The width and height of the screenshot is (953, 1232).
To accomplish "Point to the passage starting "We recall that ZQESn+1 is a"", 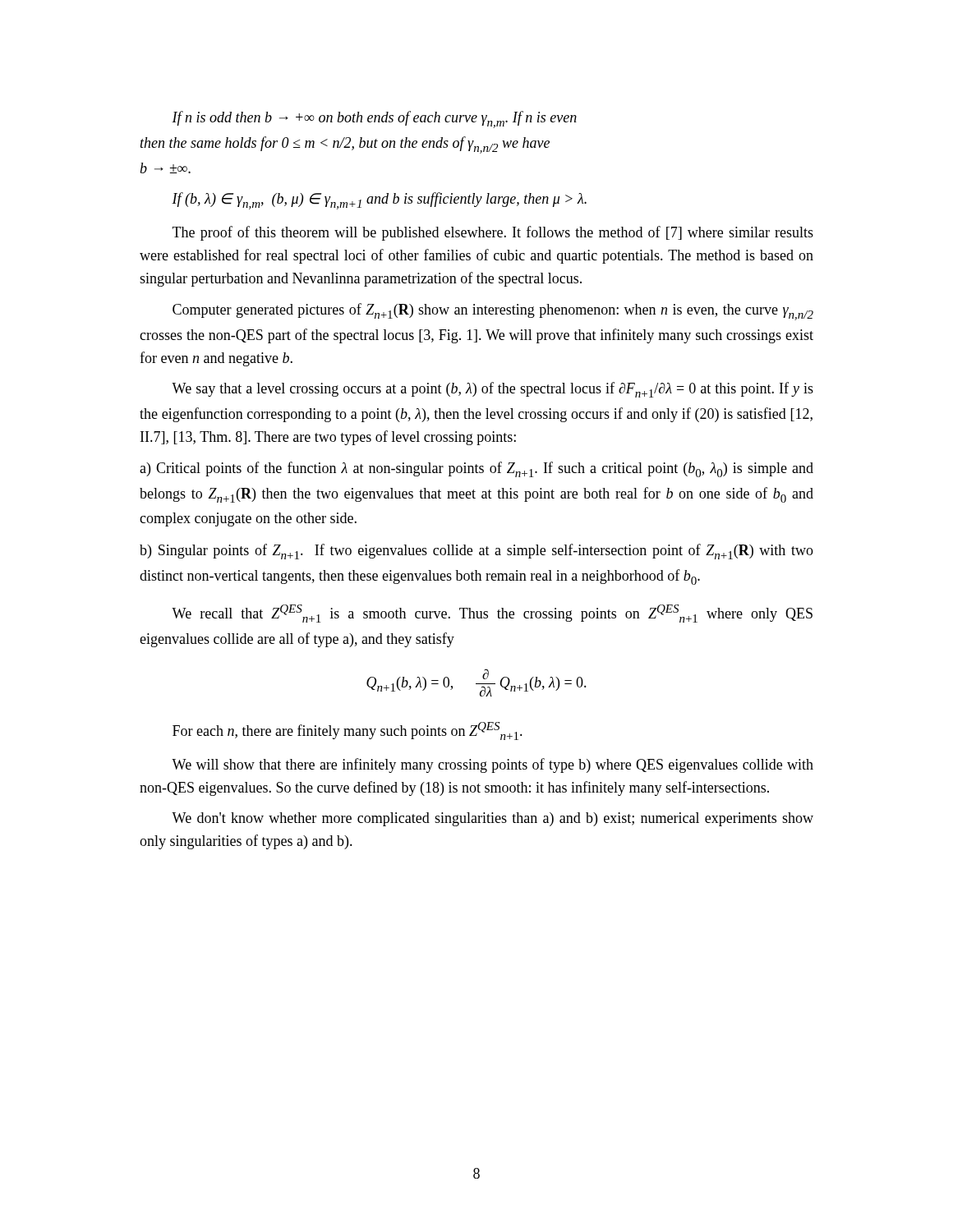I will [x=476, y=625].
